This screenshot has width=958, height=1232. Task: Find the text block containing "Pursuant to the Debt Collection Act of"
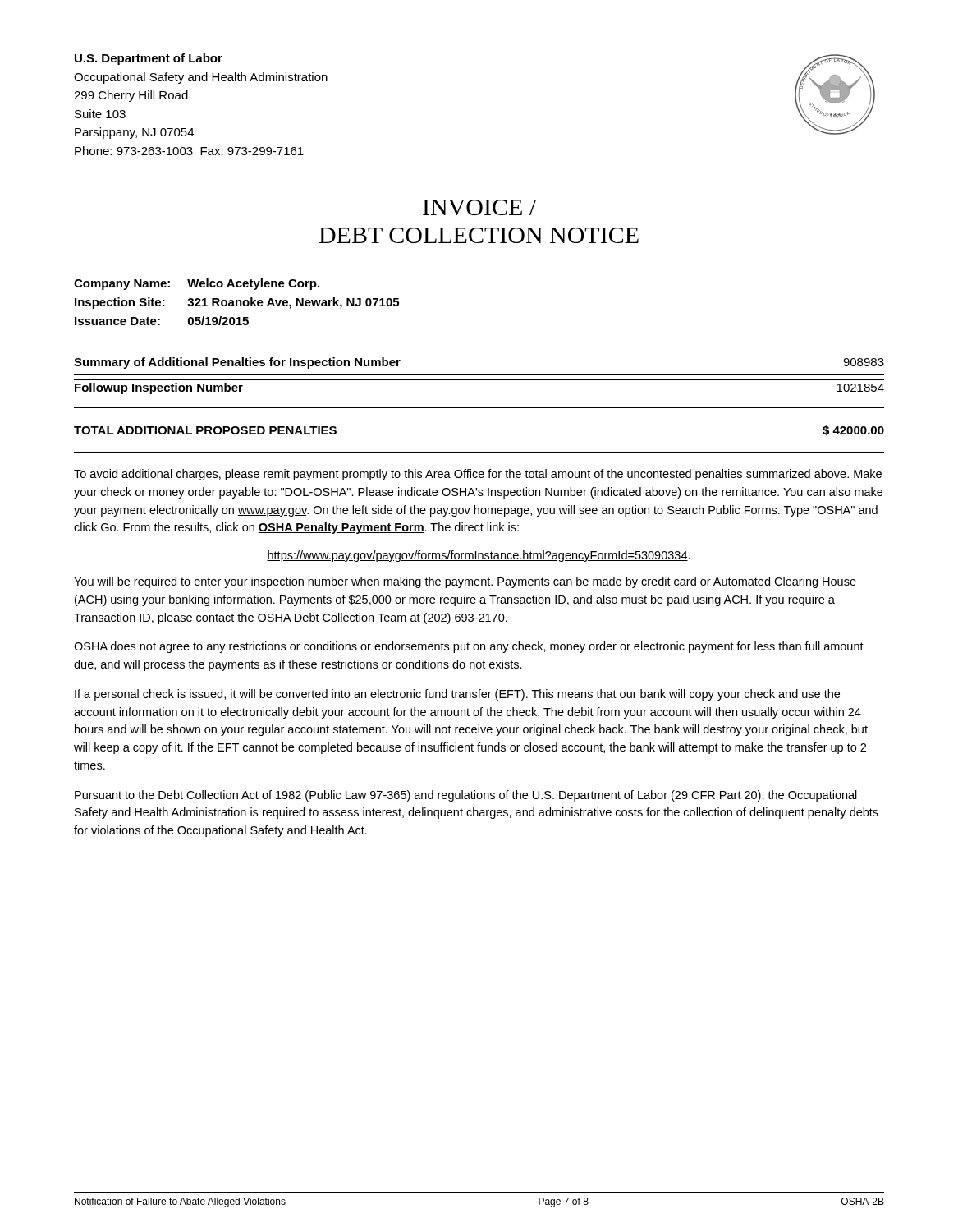coord(476,813)
